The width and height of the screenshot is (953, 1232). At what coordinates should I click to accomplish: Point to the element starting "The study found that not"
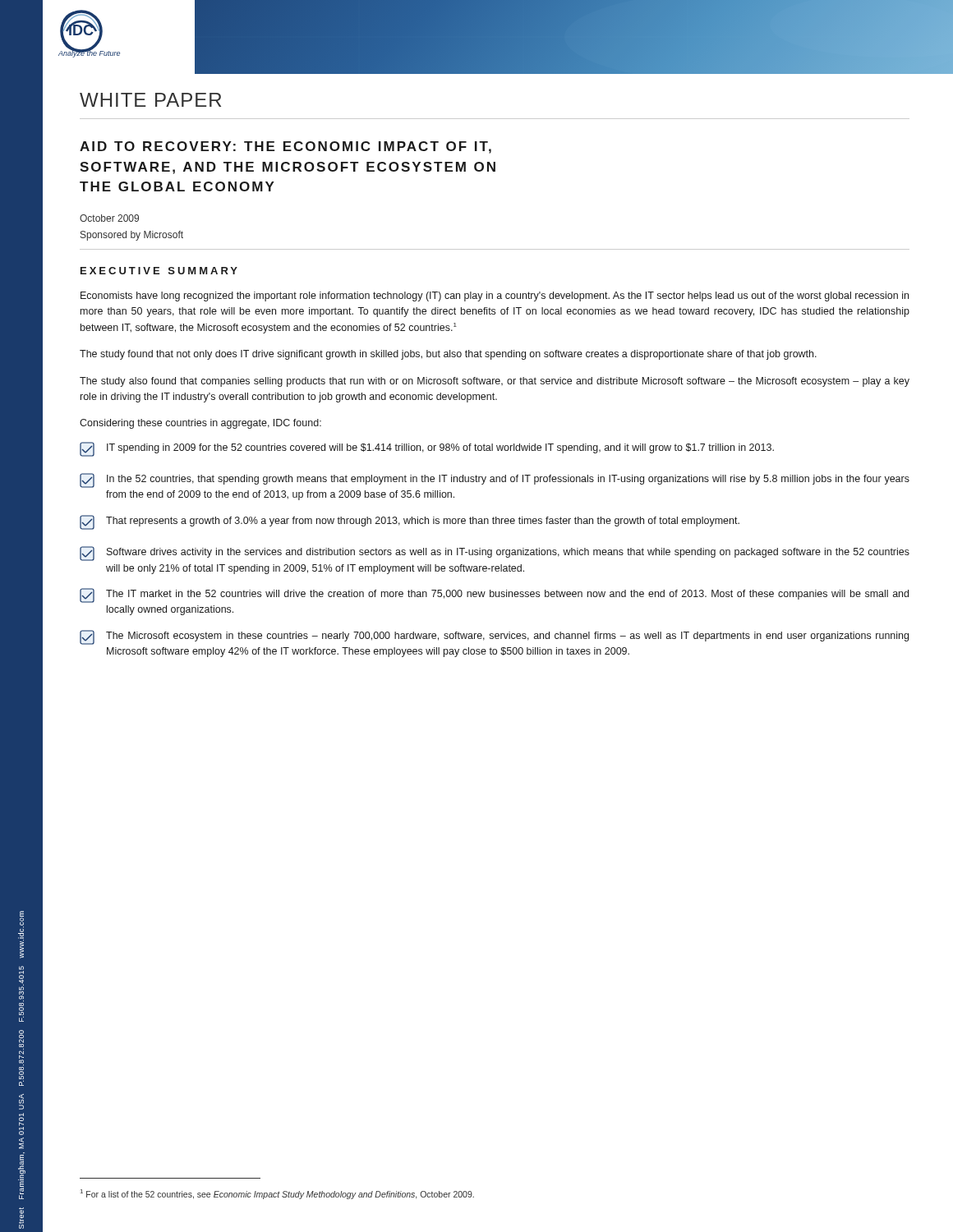point(495,355)
